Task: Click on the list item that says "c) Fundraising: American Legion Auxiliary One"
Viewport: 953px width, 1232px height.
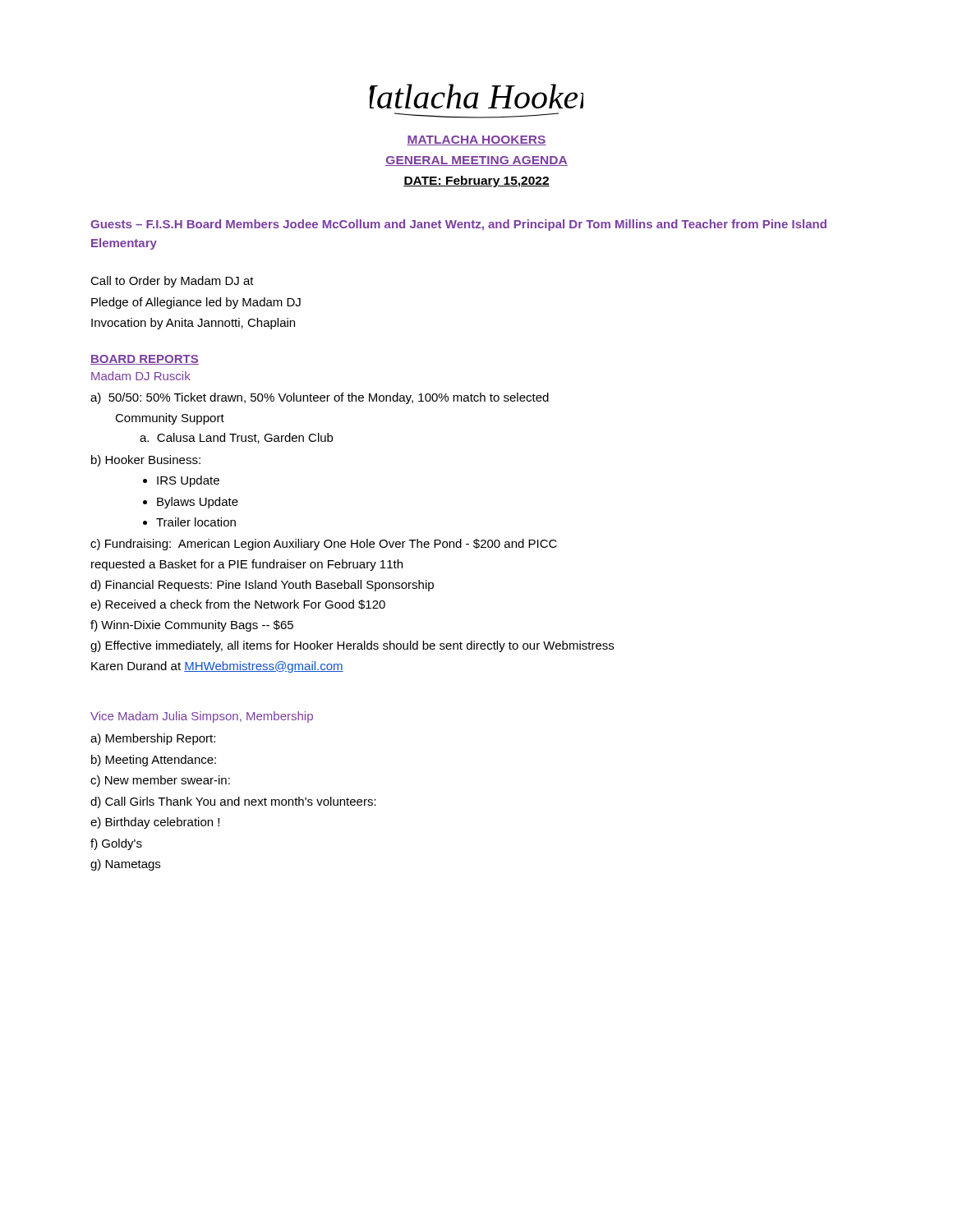Action: coord(324,554)
